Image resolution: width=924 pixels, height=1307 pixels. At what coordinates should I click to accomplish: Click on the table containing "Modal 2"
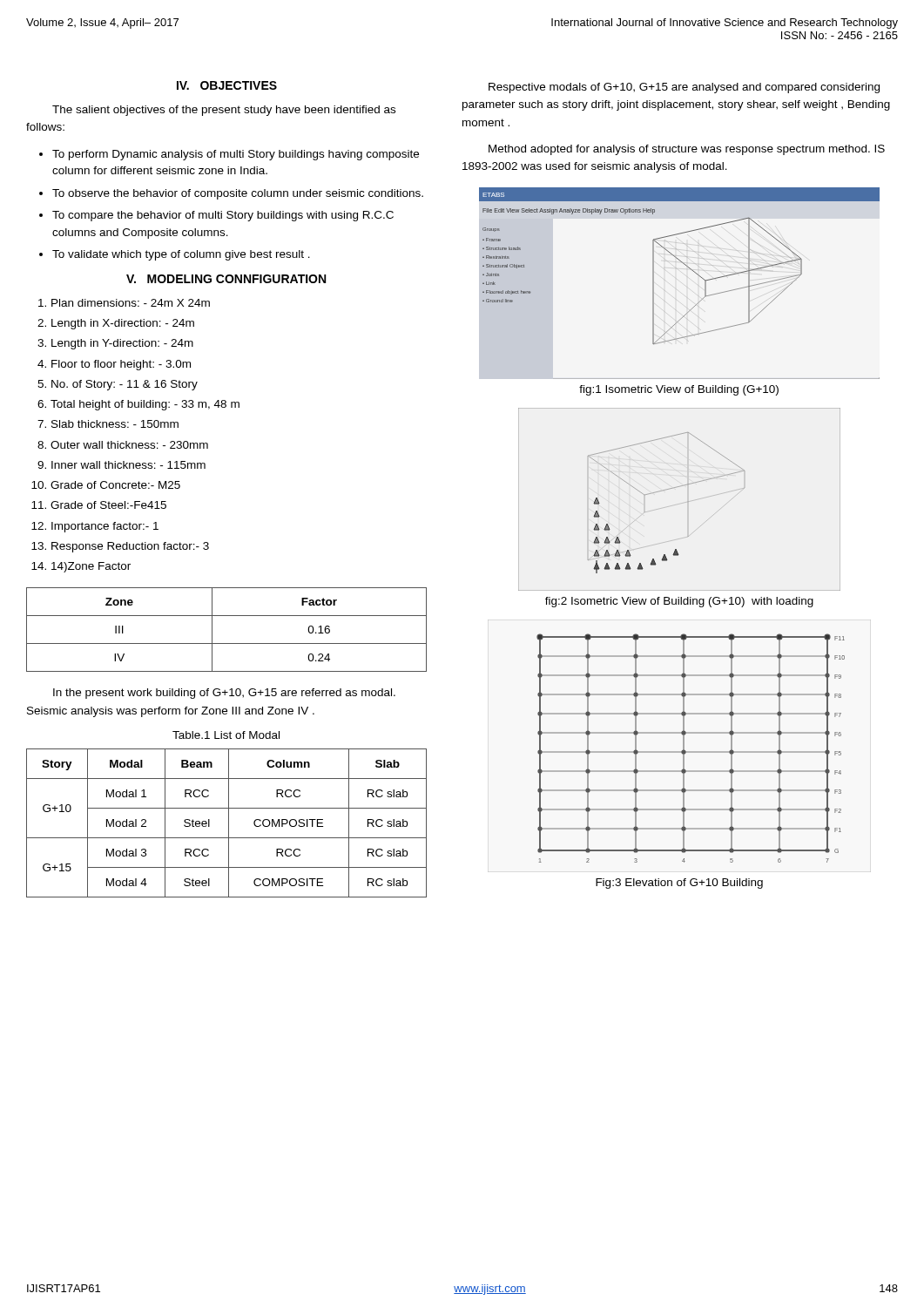coord(226,823)
